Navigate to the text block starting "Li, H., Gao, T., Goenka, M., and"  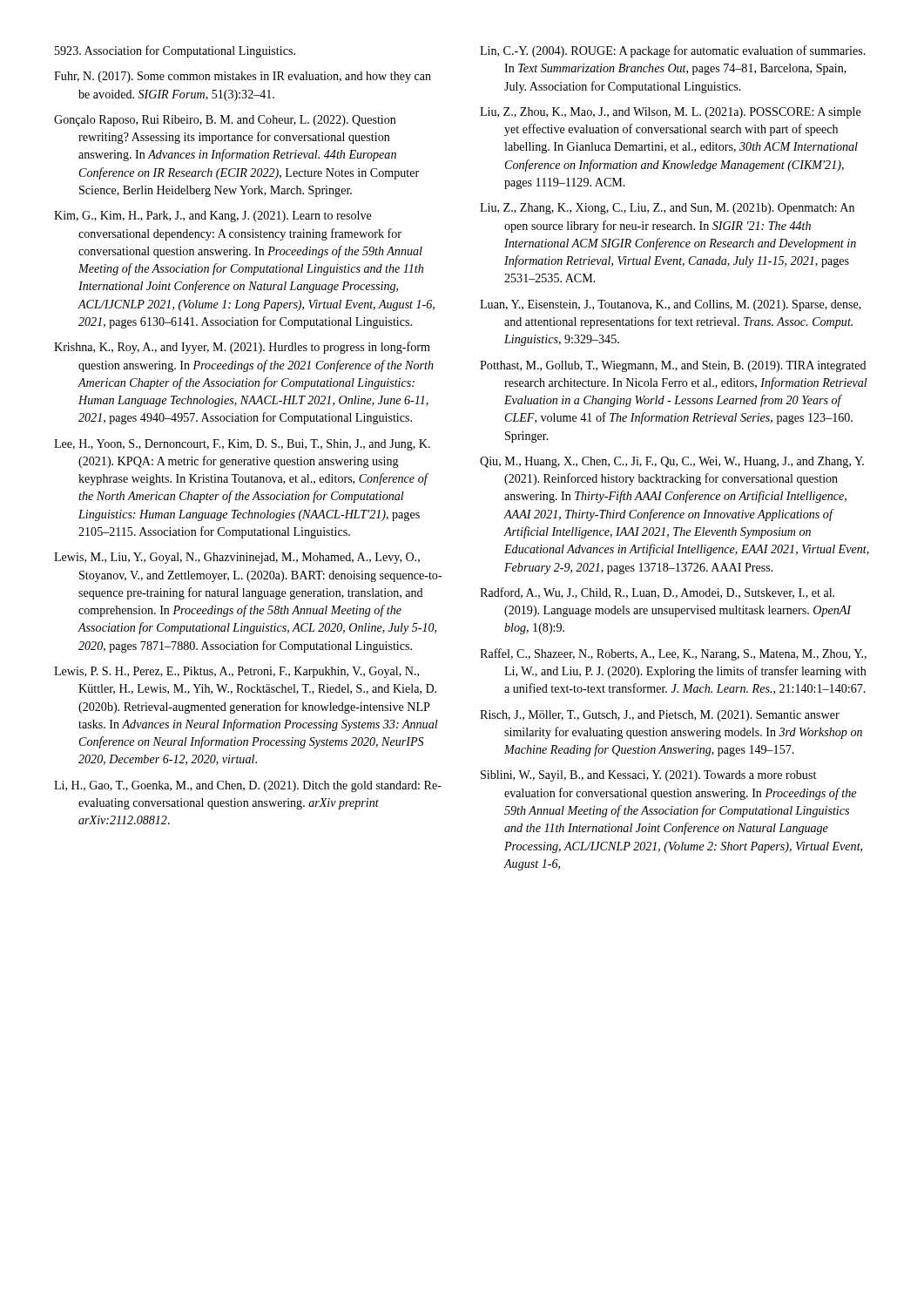248,802
